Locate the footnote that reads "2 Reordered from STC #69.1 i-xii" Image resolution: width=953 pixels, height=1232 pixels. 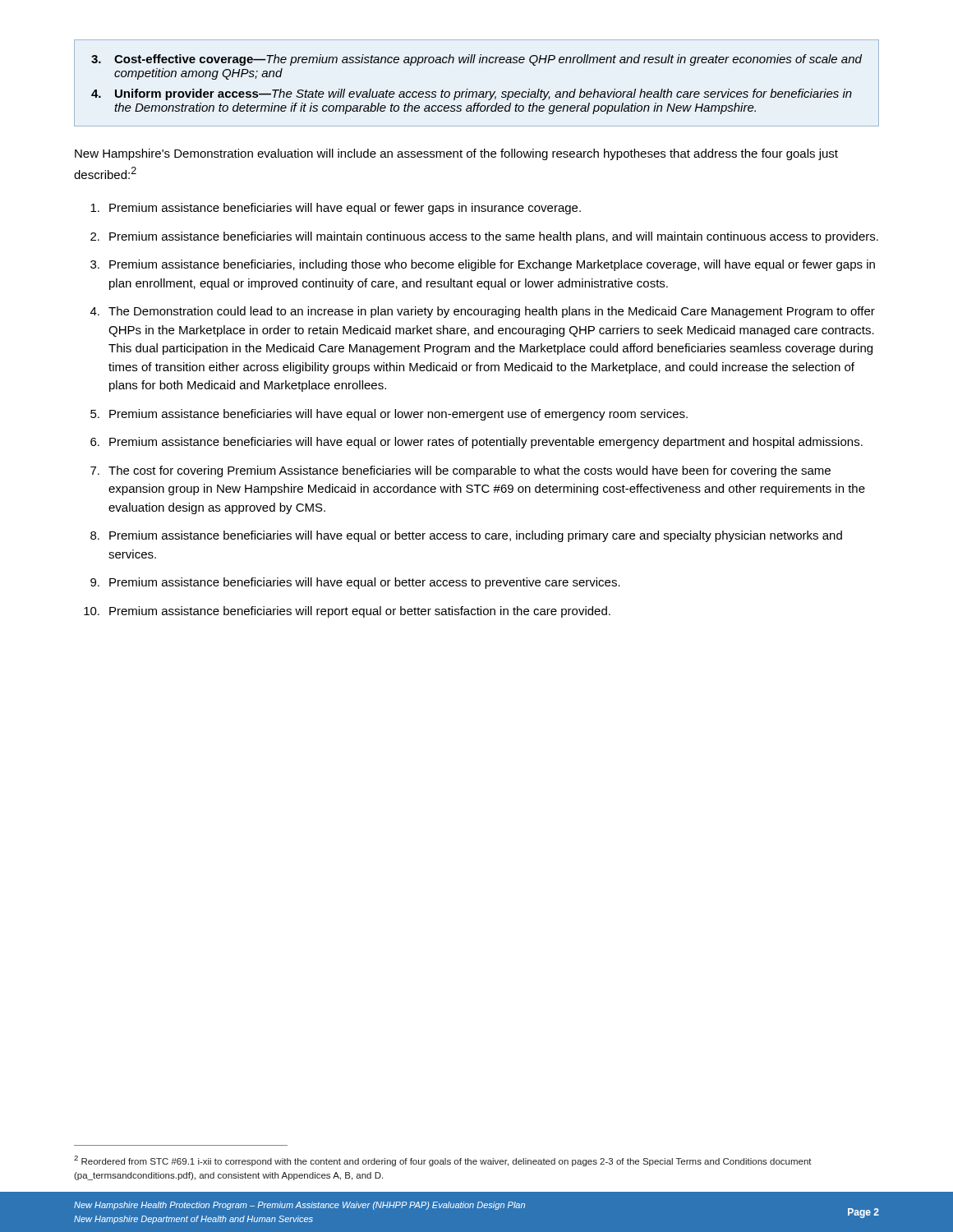pyautogui.click(x=443, y=1166)
